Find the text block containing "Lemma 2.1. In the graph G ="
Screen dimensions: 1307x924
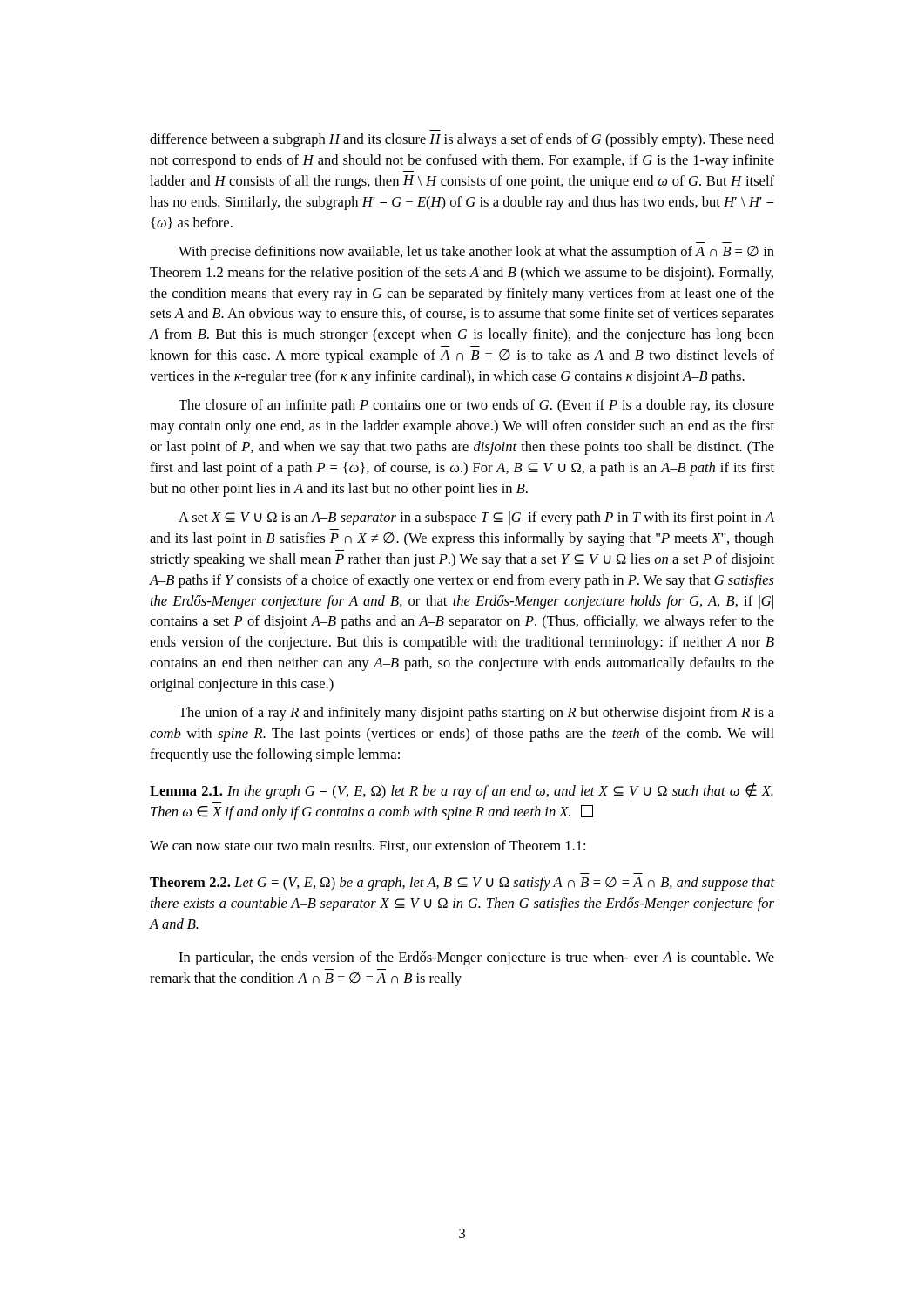[462, 801]
